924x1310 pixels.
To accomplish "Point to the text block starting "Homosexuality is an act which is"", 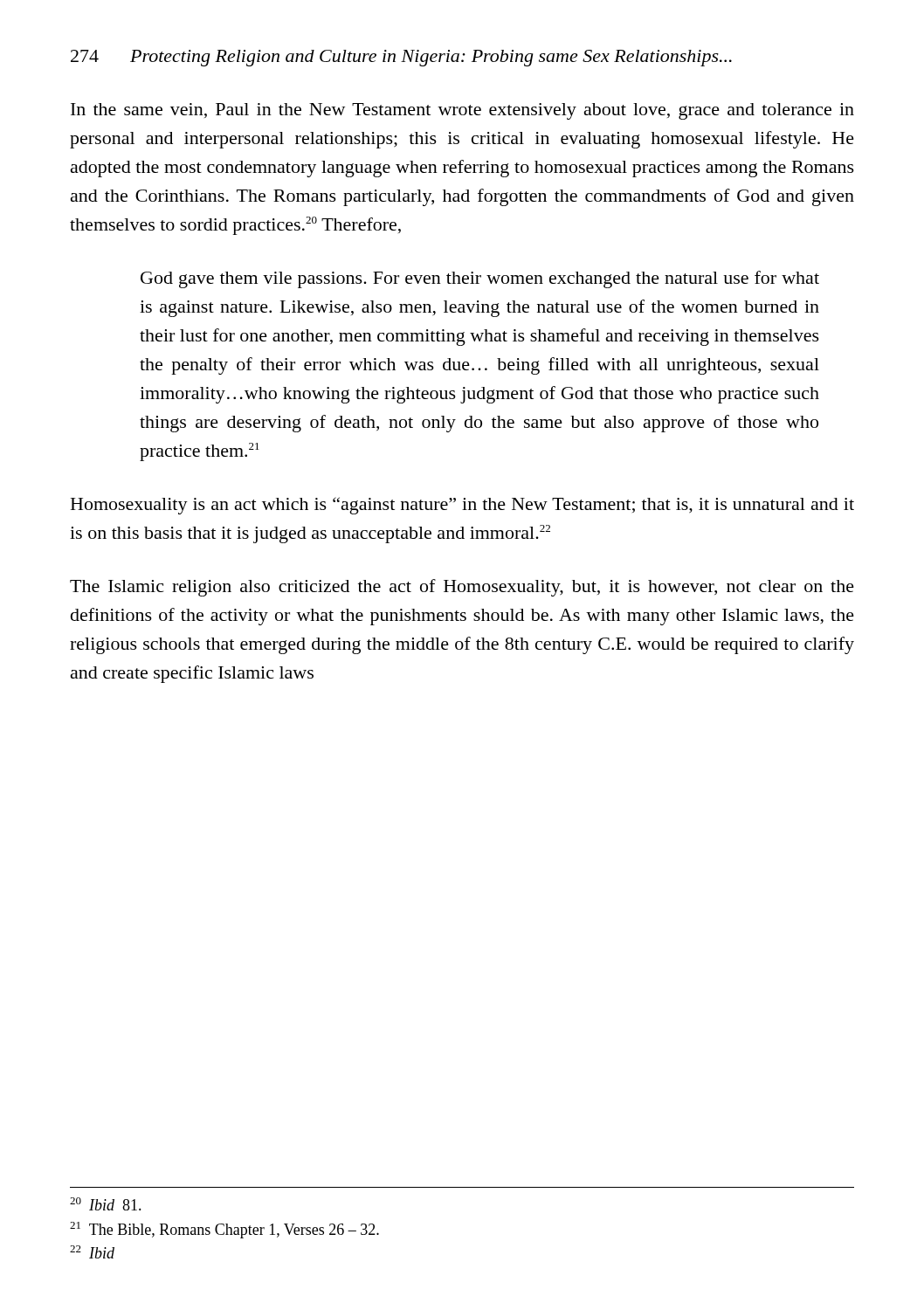I will pyautogui.click(x=462, y=518).
